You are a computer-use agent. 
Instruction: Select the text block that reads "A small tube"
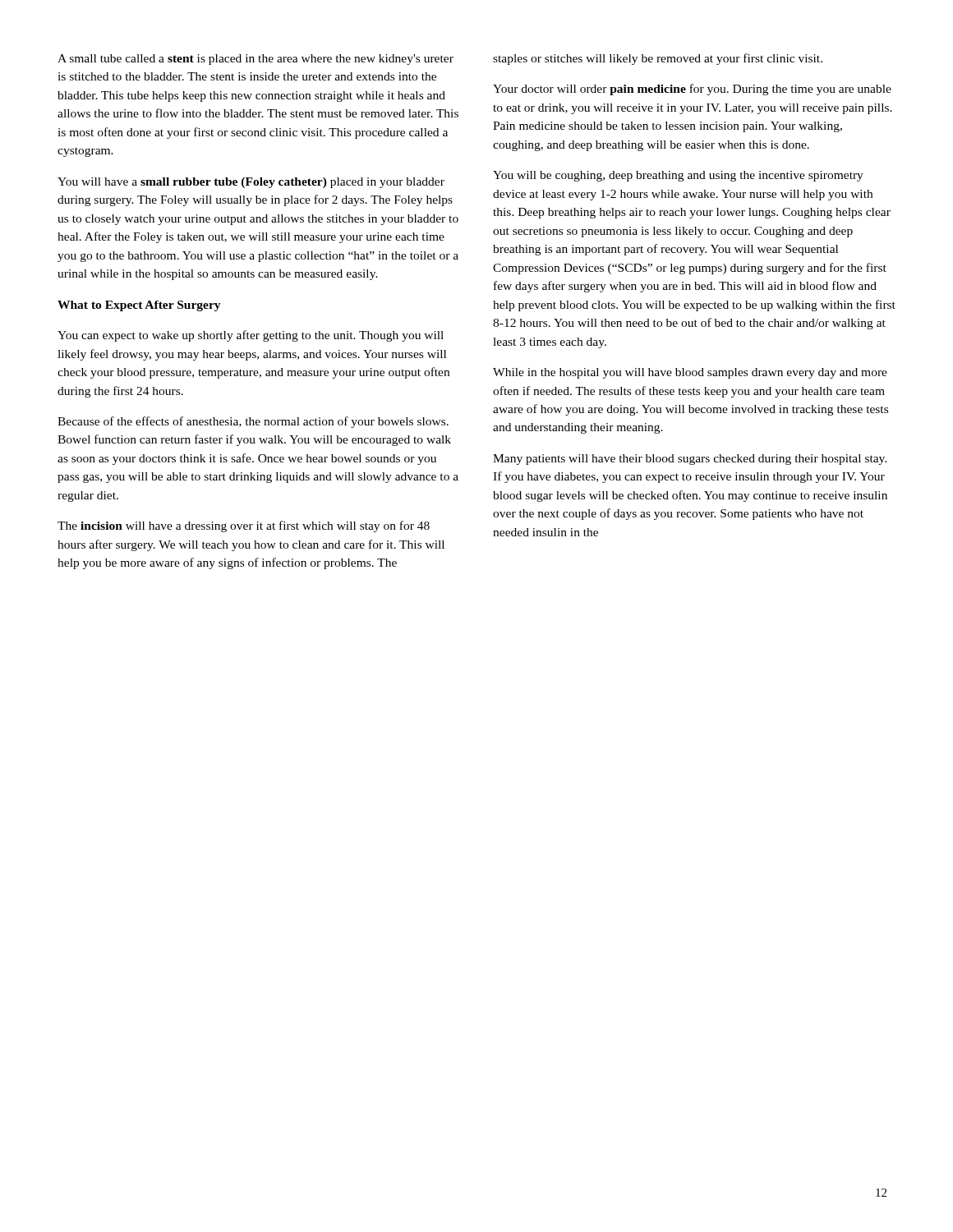(259, 105)
